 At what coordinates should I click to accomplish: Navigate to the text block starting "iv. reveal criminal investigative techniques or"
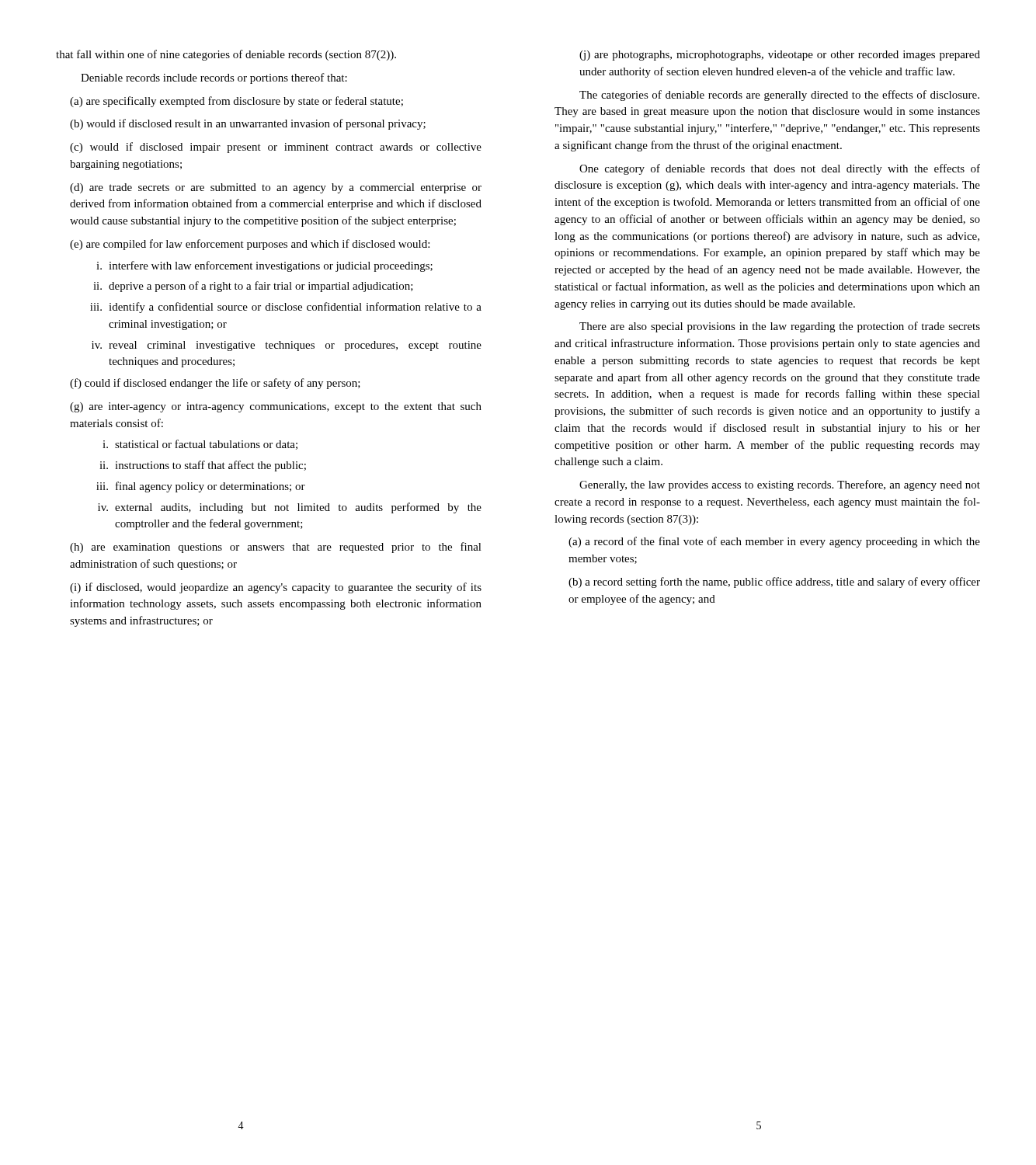(x=269, y=354)
